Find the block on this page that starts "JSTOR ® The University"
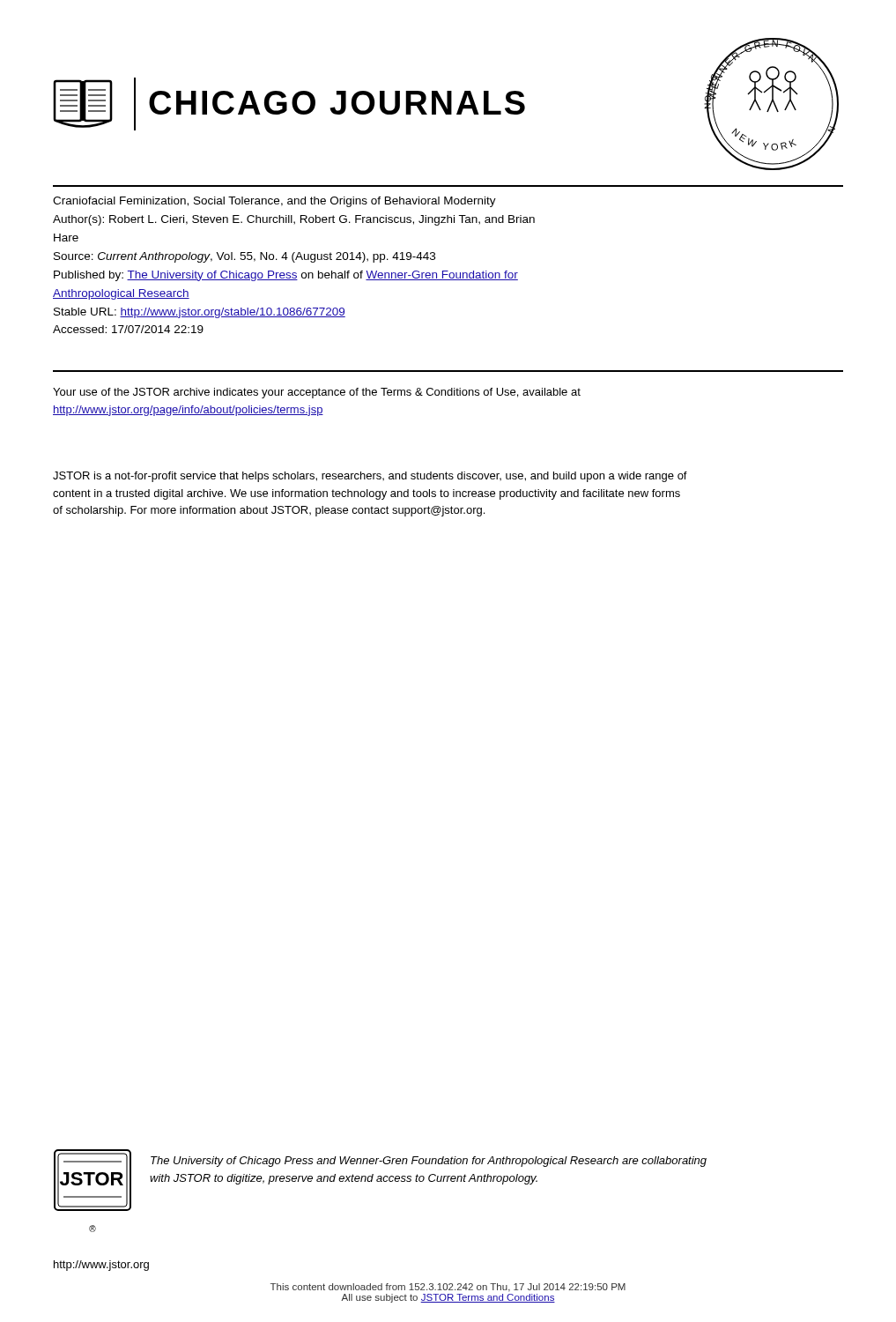The height and width of the screenshot is (1322, 896). pos(380,1191)
